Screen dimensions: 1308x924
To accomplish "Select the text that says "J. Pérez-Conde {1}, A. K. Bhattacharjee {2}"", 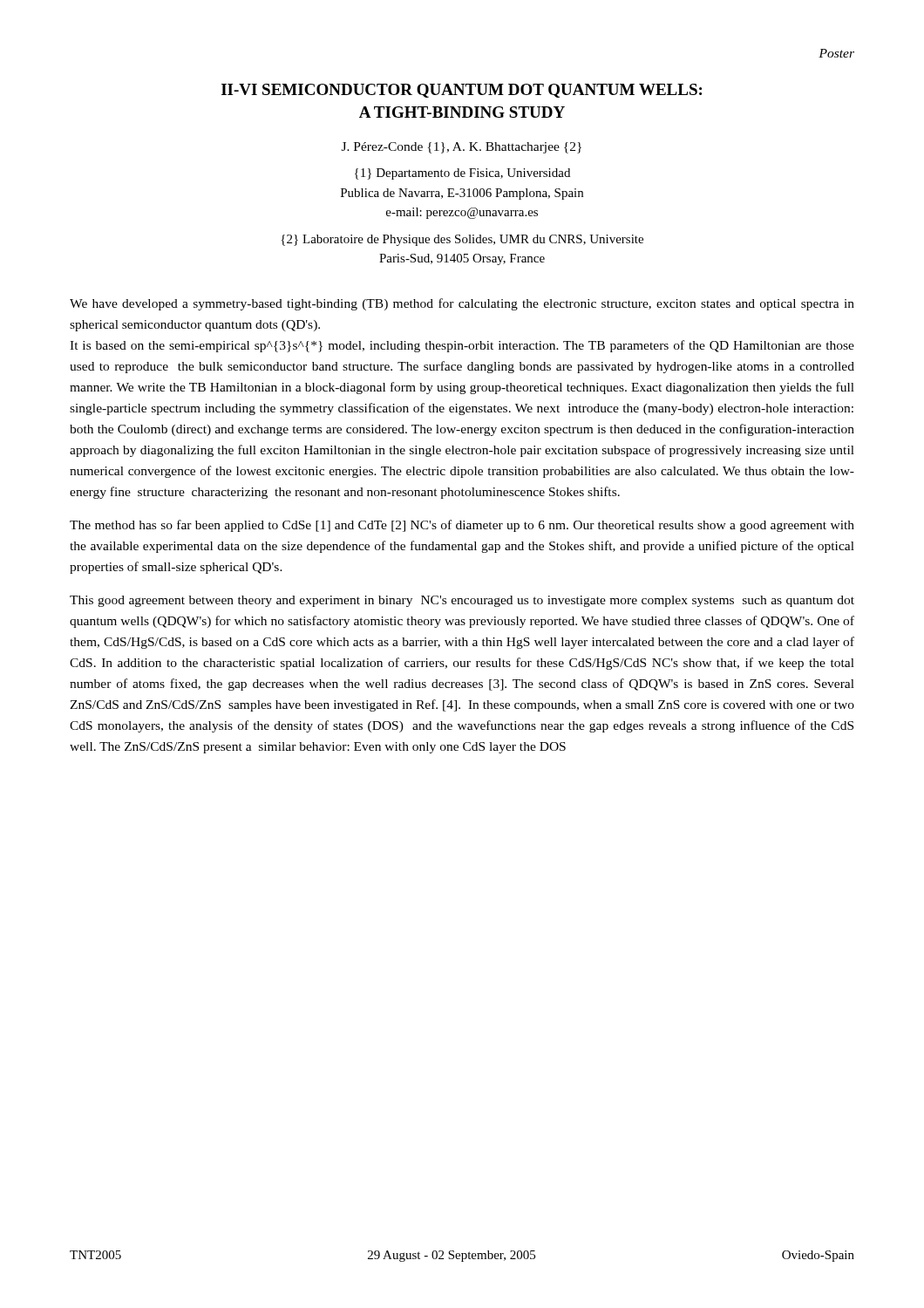I will (x=462, y=146).
